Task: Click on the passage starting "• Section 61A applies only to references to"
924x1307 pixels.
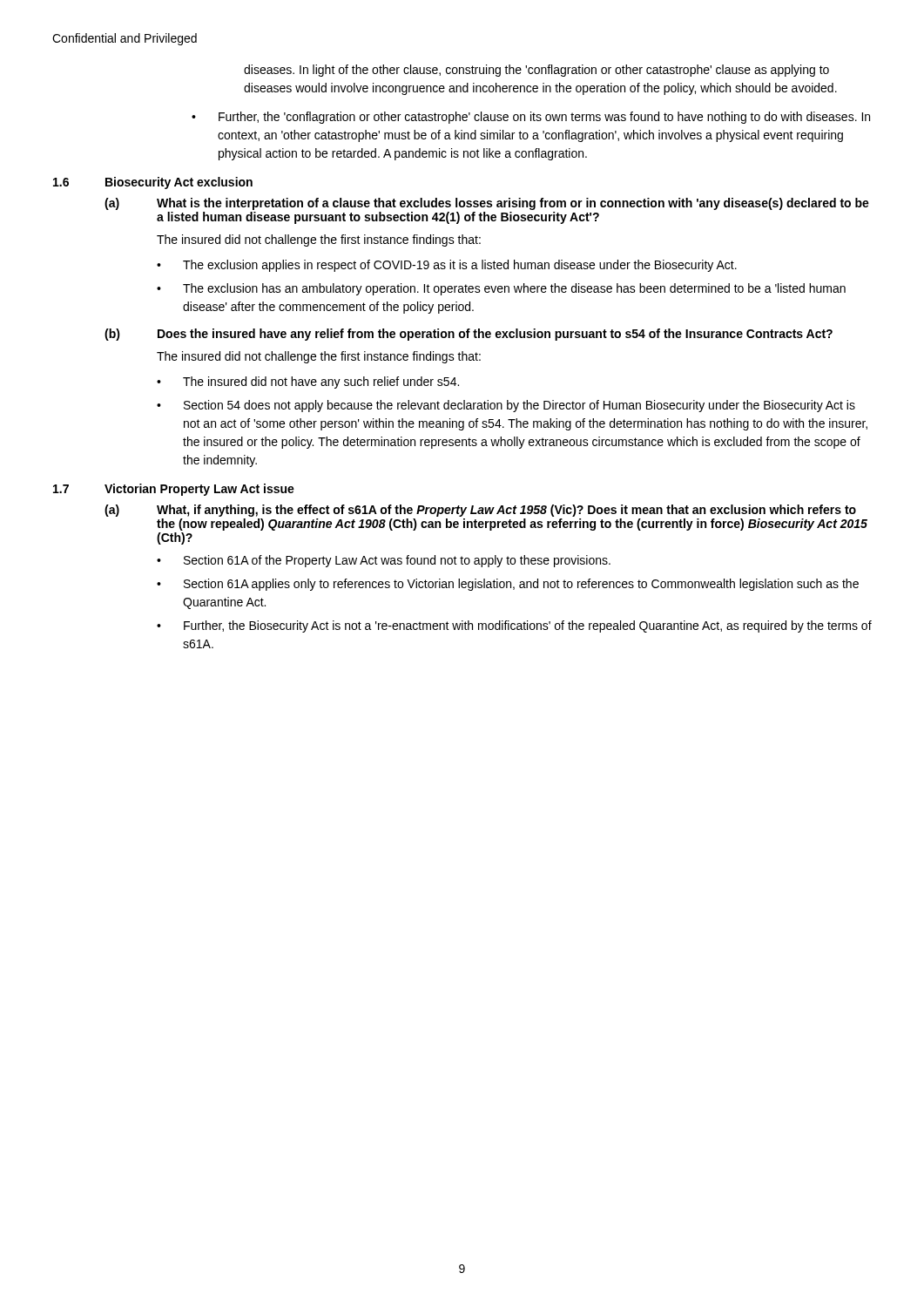Action: [514, 593]
